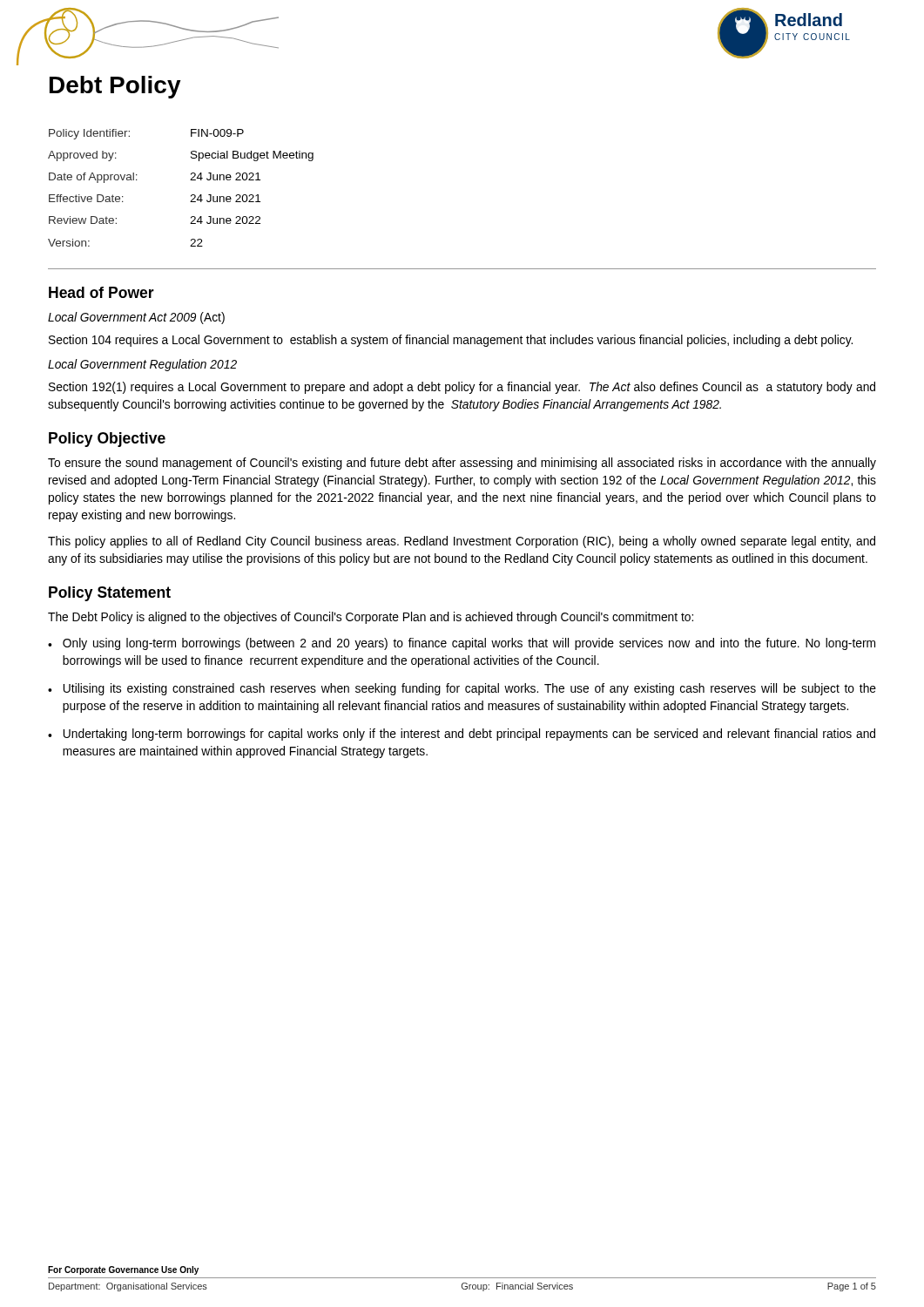Point to the block beginning "• Only using"
The height and width of the screenshot is (1307, 924).
462,653
